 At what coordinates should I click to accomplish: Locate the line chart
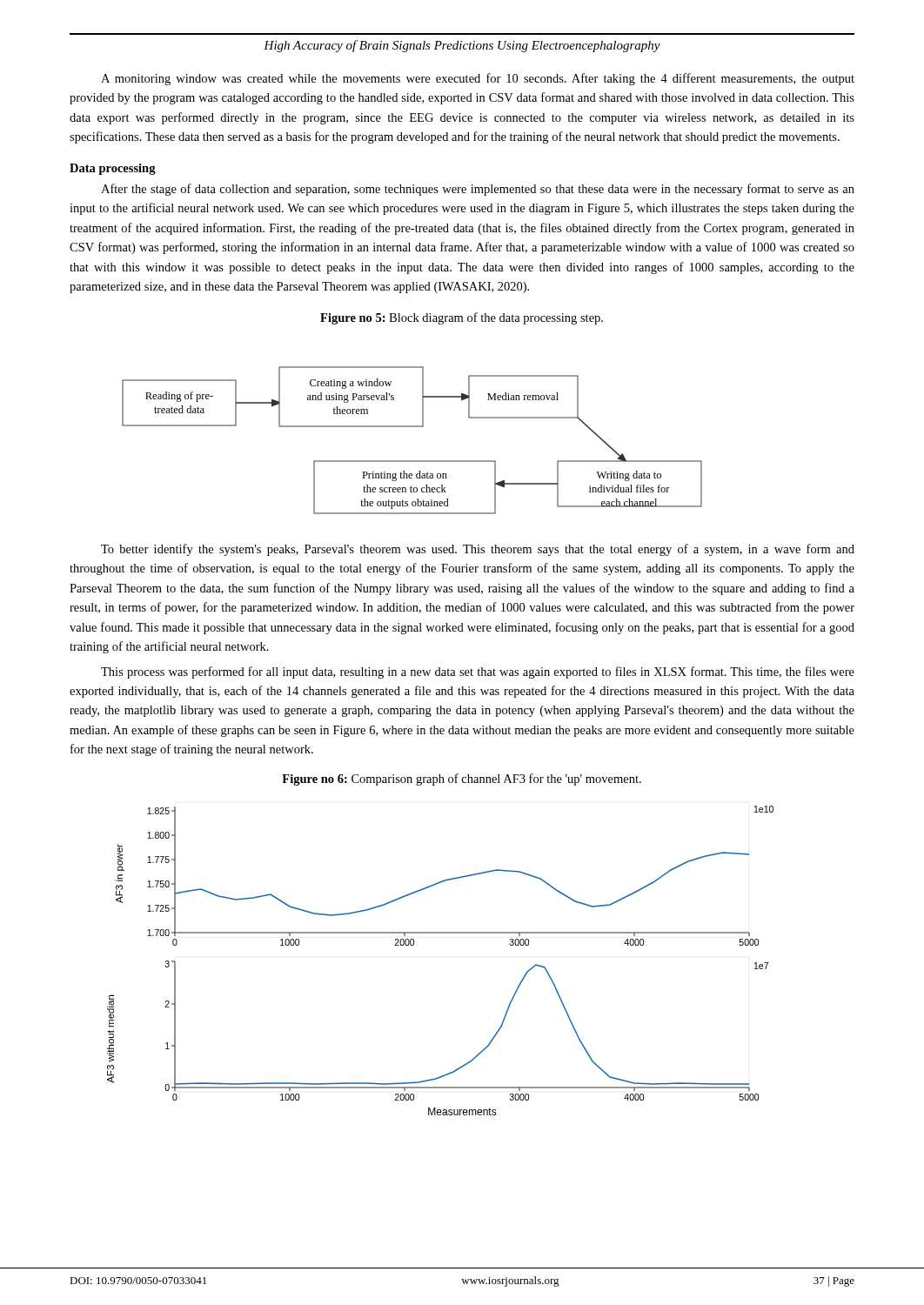coord(462,956)
